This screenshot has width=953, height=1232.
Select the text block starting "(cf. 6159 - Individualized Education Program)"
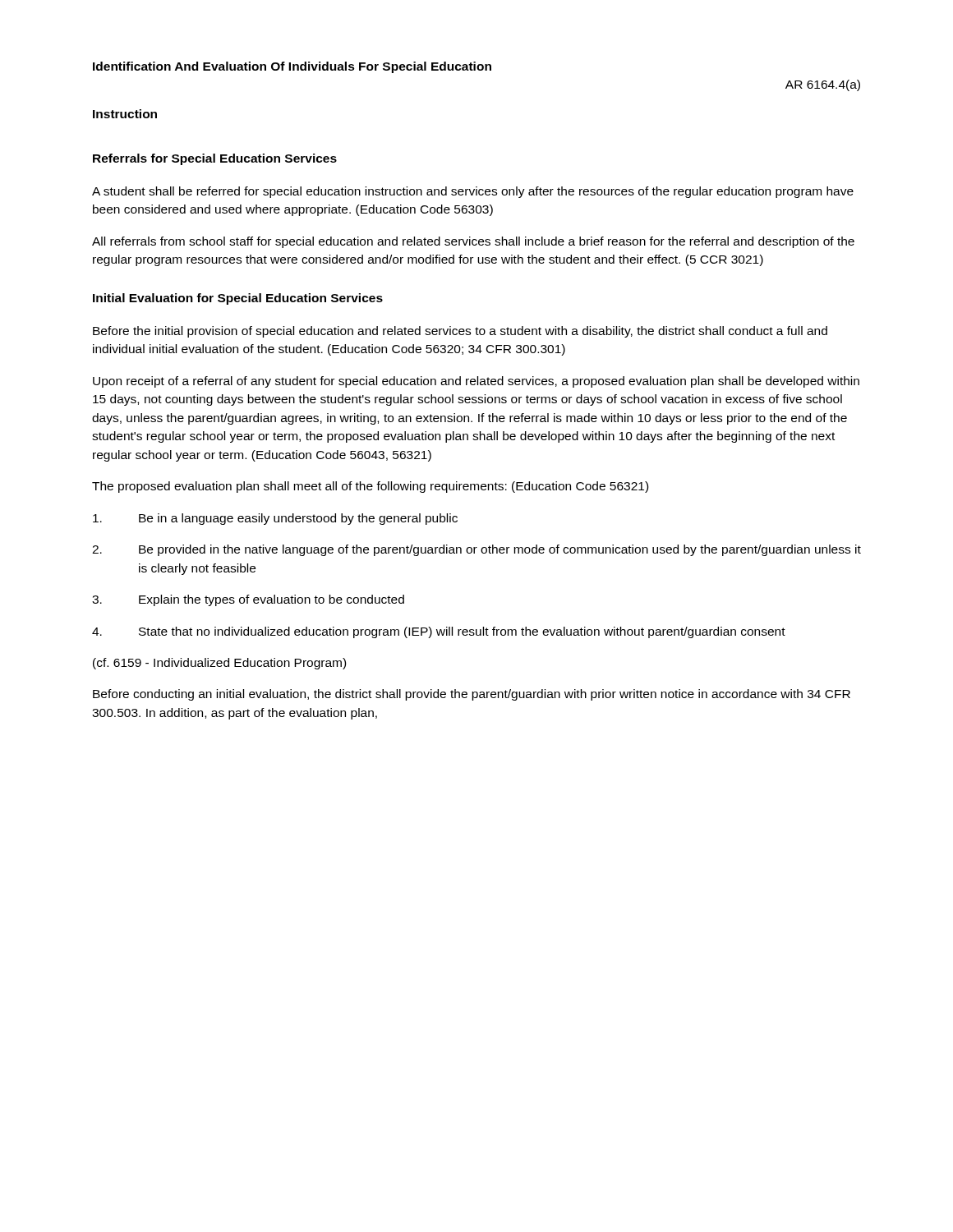pos(219,664)
